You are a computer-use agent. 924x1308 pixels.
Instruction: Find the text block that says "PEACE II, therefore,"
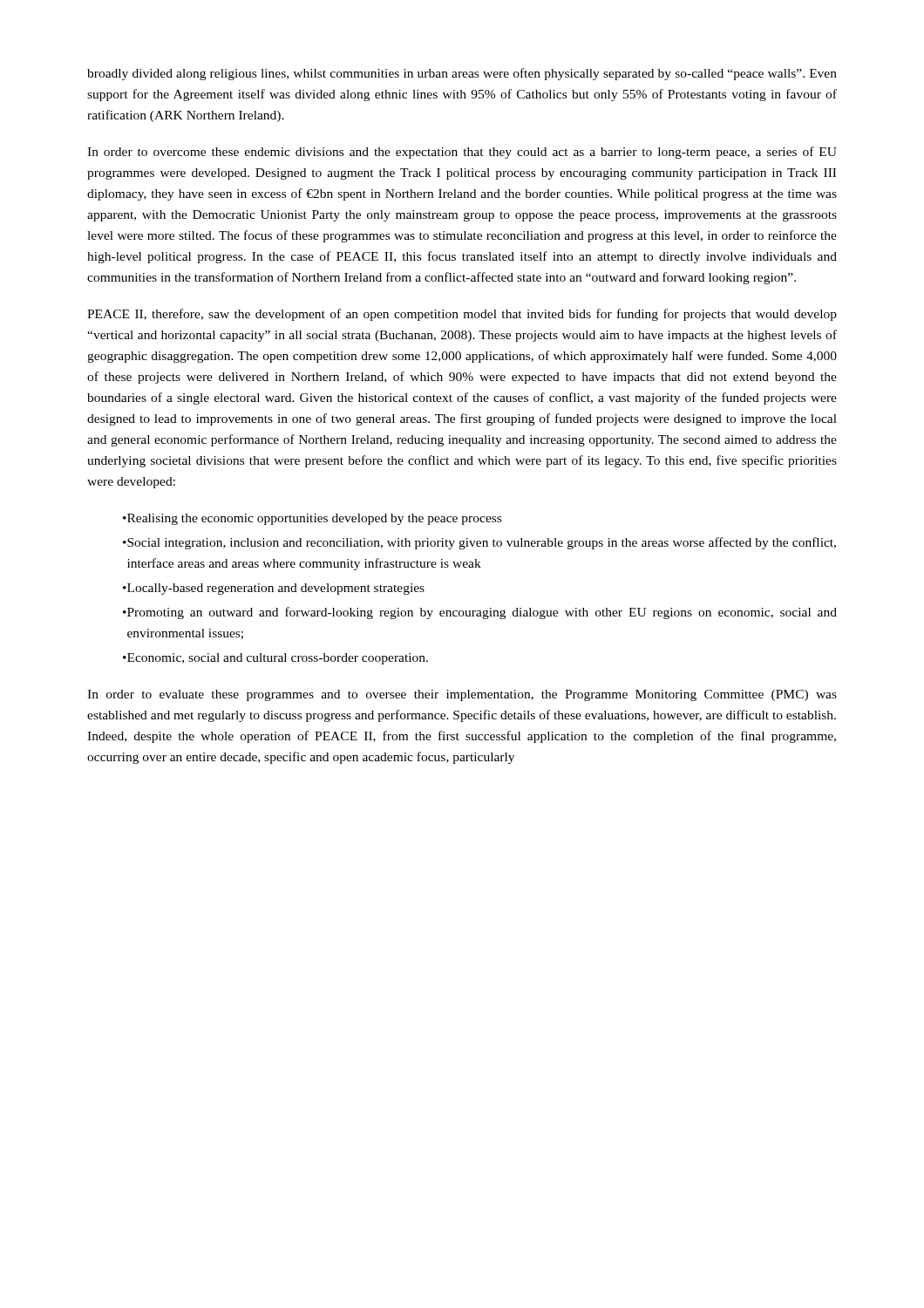462,397
